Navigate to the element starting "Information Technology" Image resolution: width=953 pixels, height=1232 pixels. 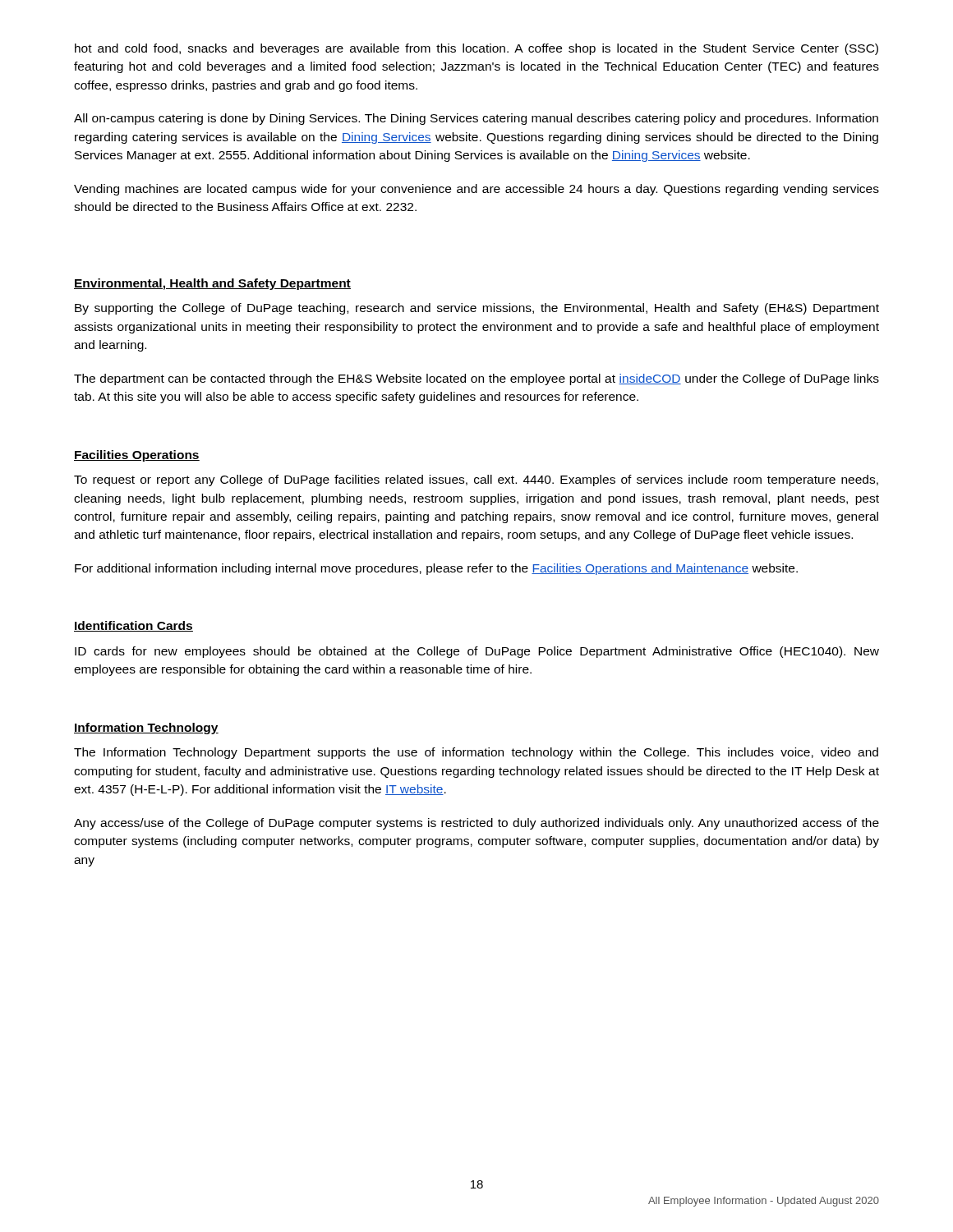pos(146,727)
